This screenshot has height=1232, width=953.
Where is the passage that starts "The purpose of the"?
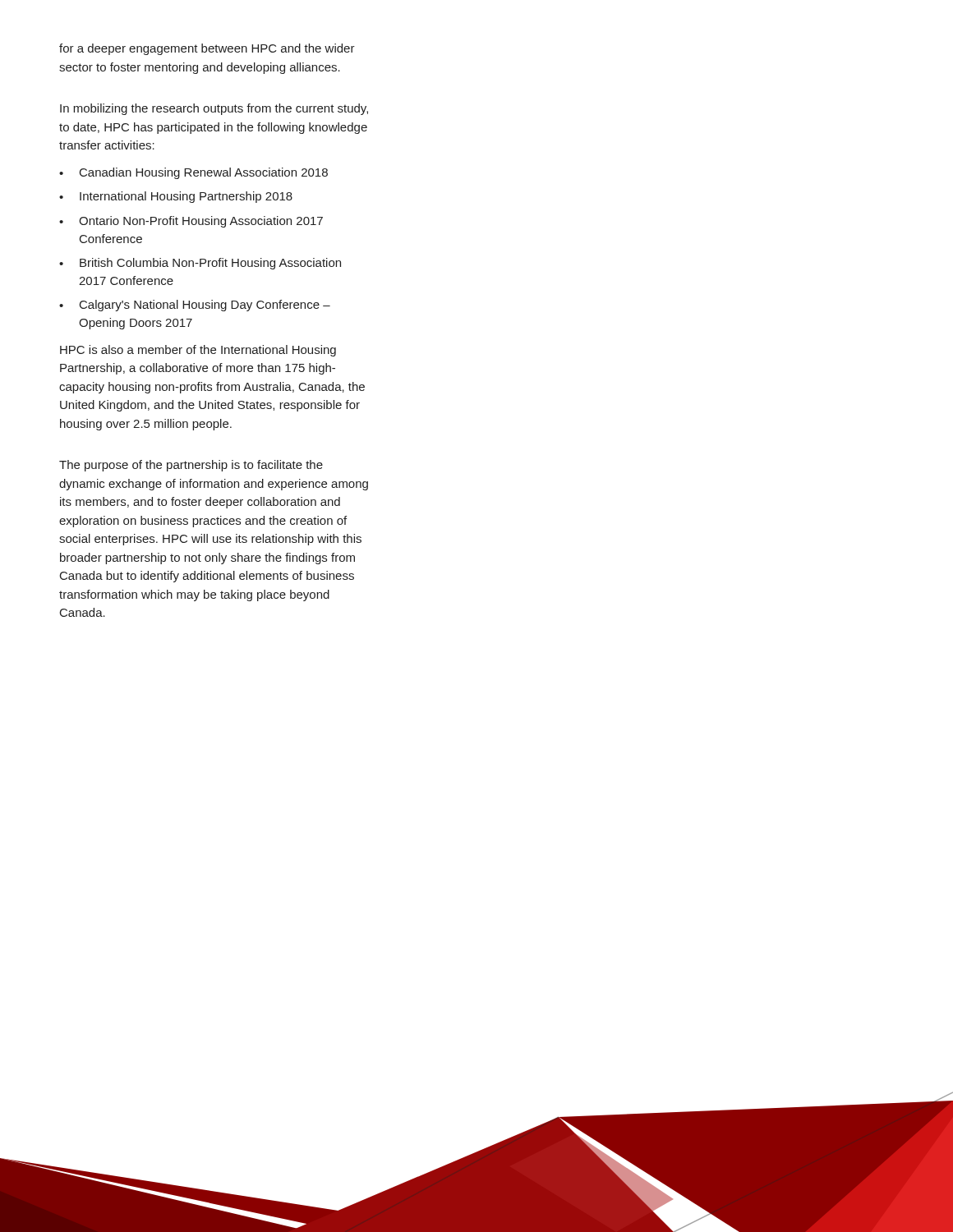click(214, 538)
